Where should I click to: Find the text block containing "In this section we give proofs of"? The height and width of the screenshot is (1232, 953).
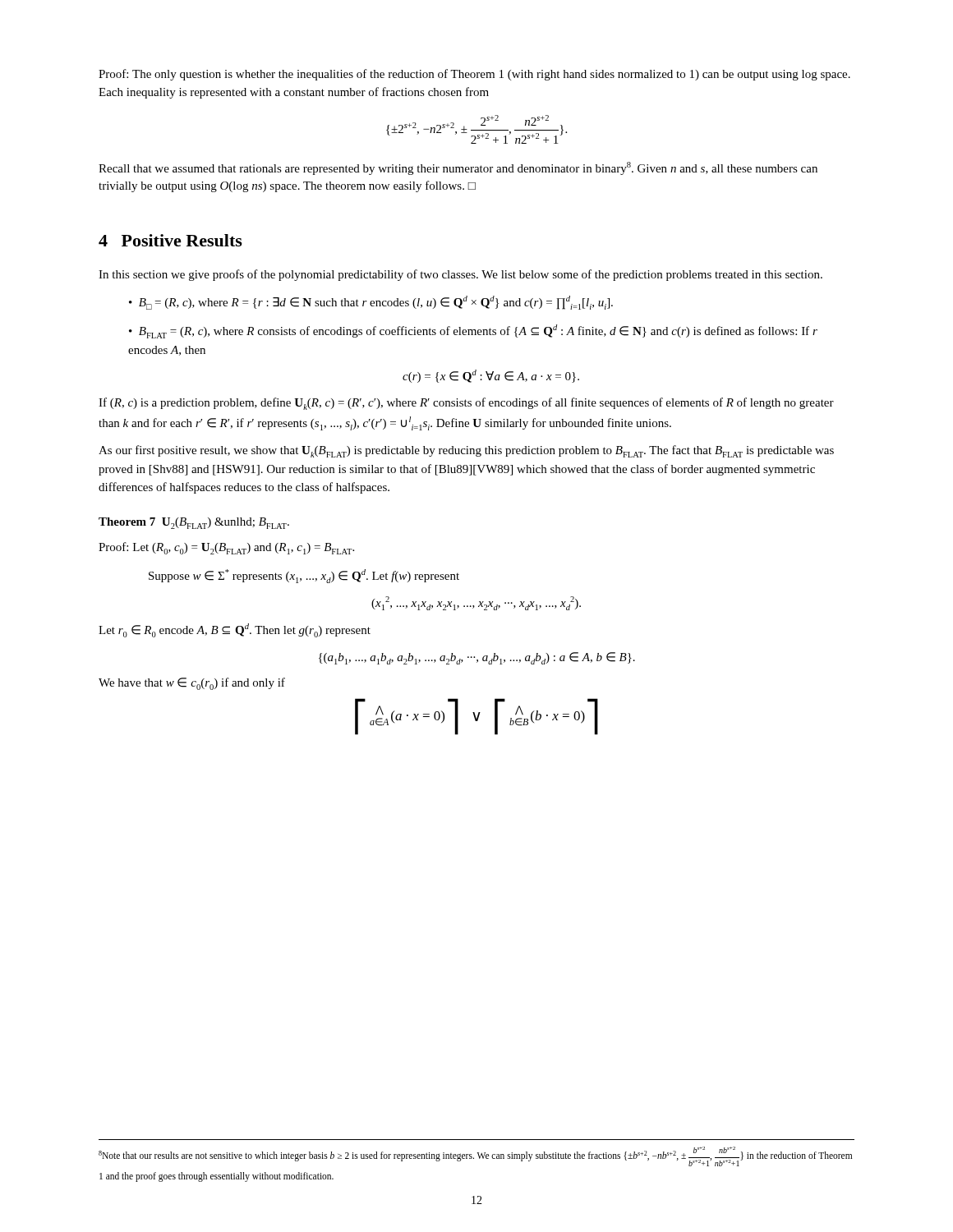(461, 274)
